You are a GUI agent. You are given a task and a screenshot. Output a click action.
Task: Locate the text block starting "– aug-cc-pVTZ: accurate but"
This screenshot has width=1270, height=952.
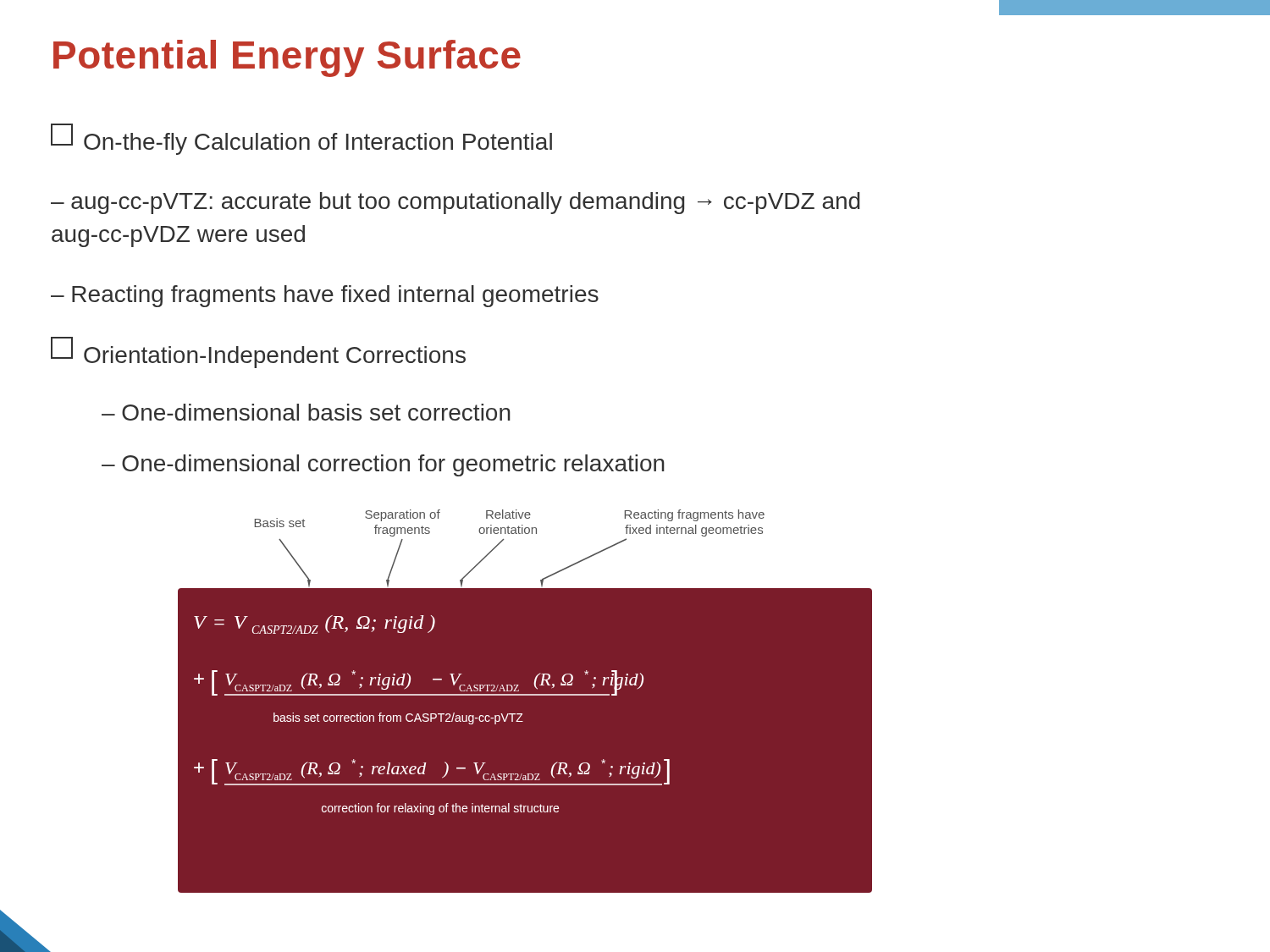456,218
